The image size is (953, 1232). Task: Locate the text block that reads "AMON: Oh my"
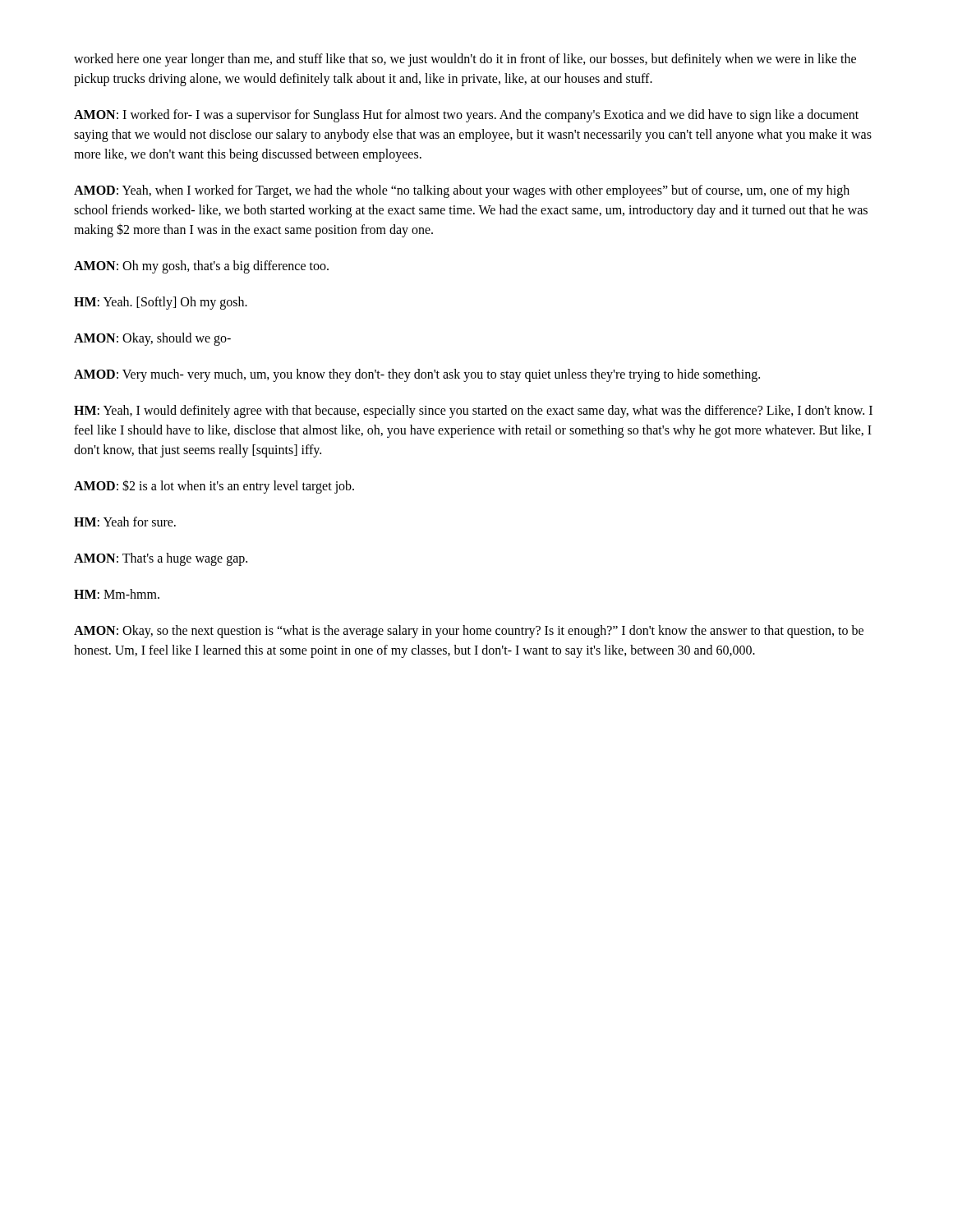[202, 266]
